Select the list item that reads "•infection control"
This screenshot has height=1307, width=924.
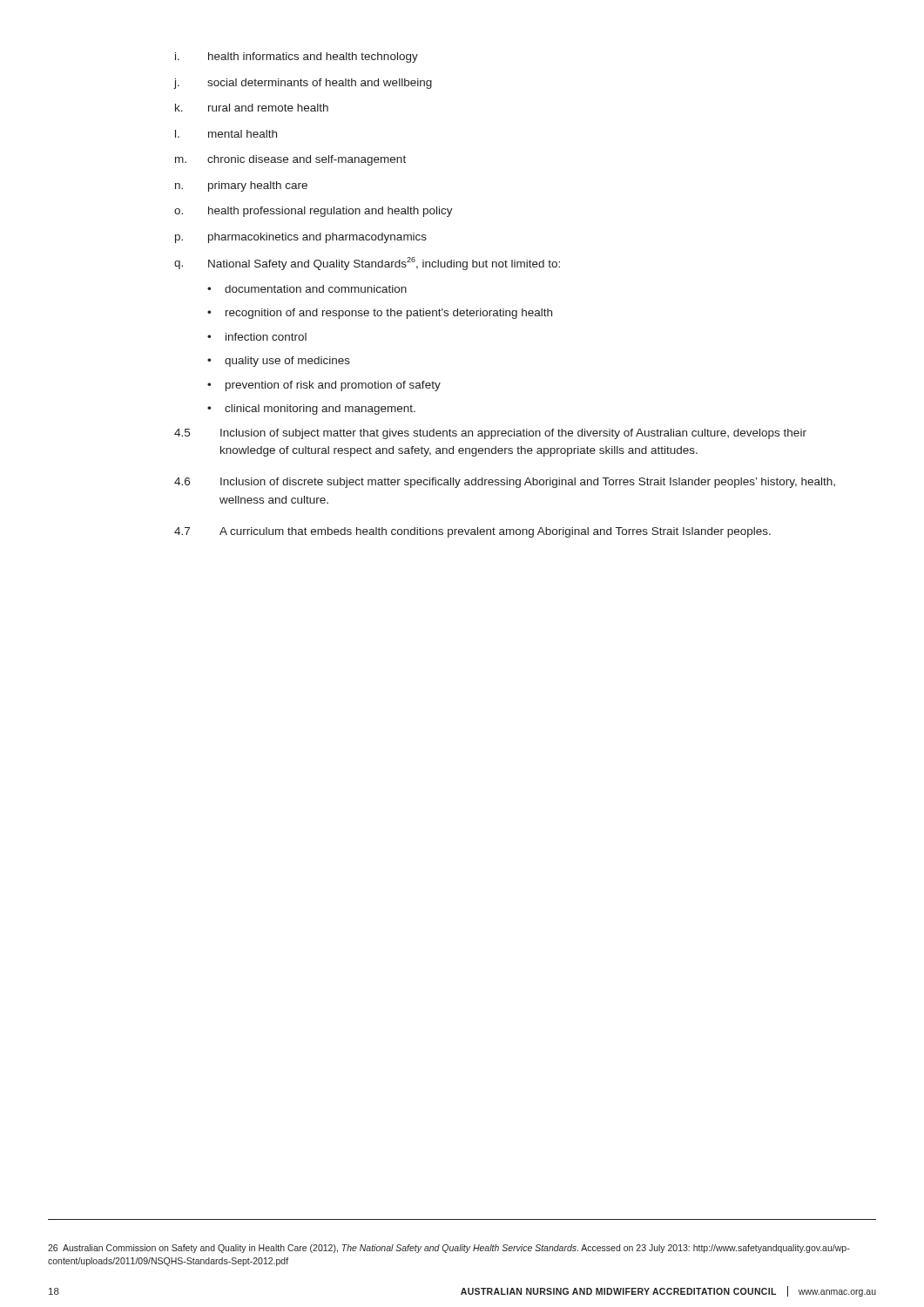pyautogui.click(x=257, y=337)
